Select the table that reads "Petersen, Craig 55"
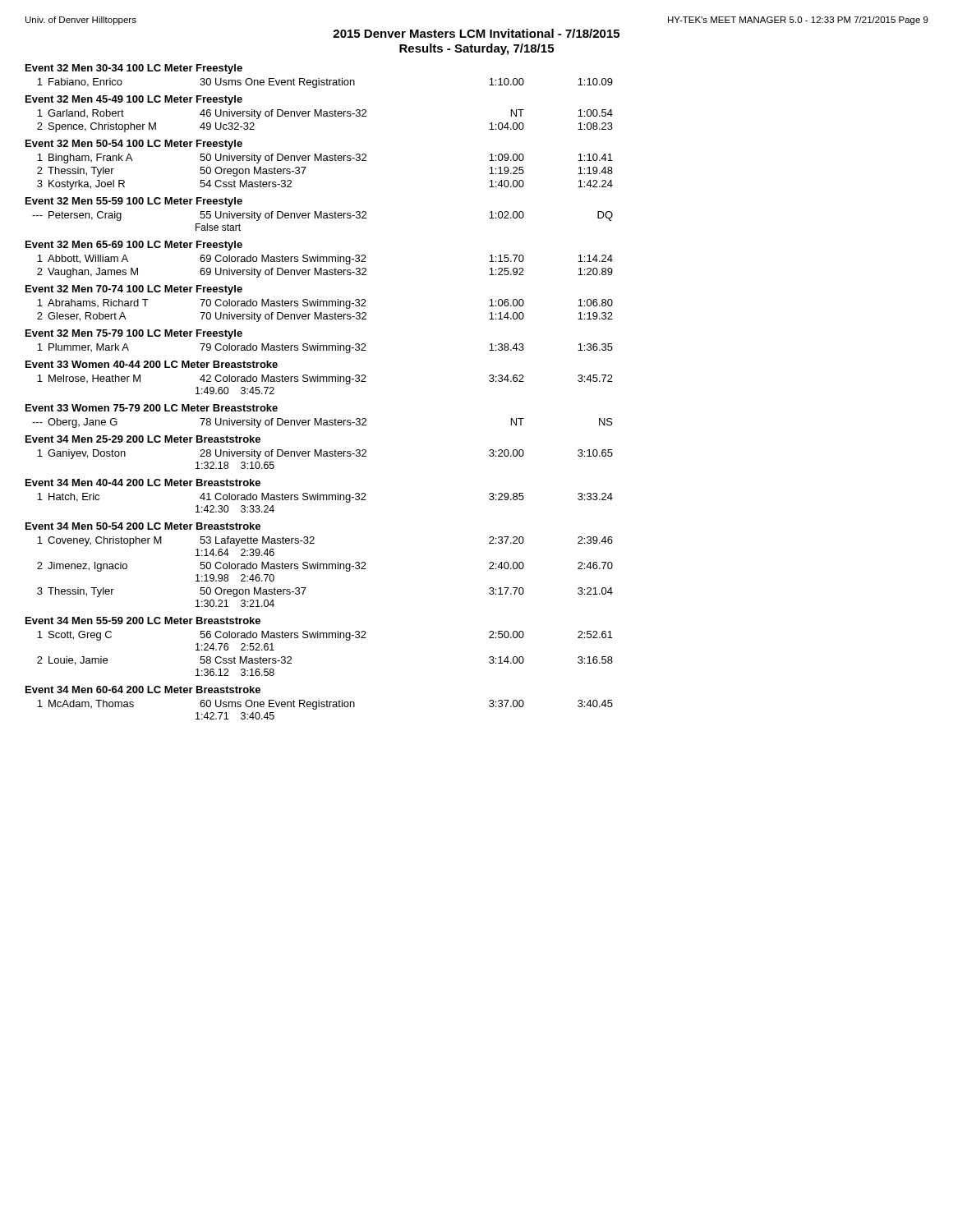The width and height of the screenshot is (953, 1232). (476, 221)
